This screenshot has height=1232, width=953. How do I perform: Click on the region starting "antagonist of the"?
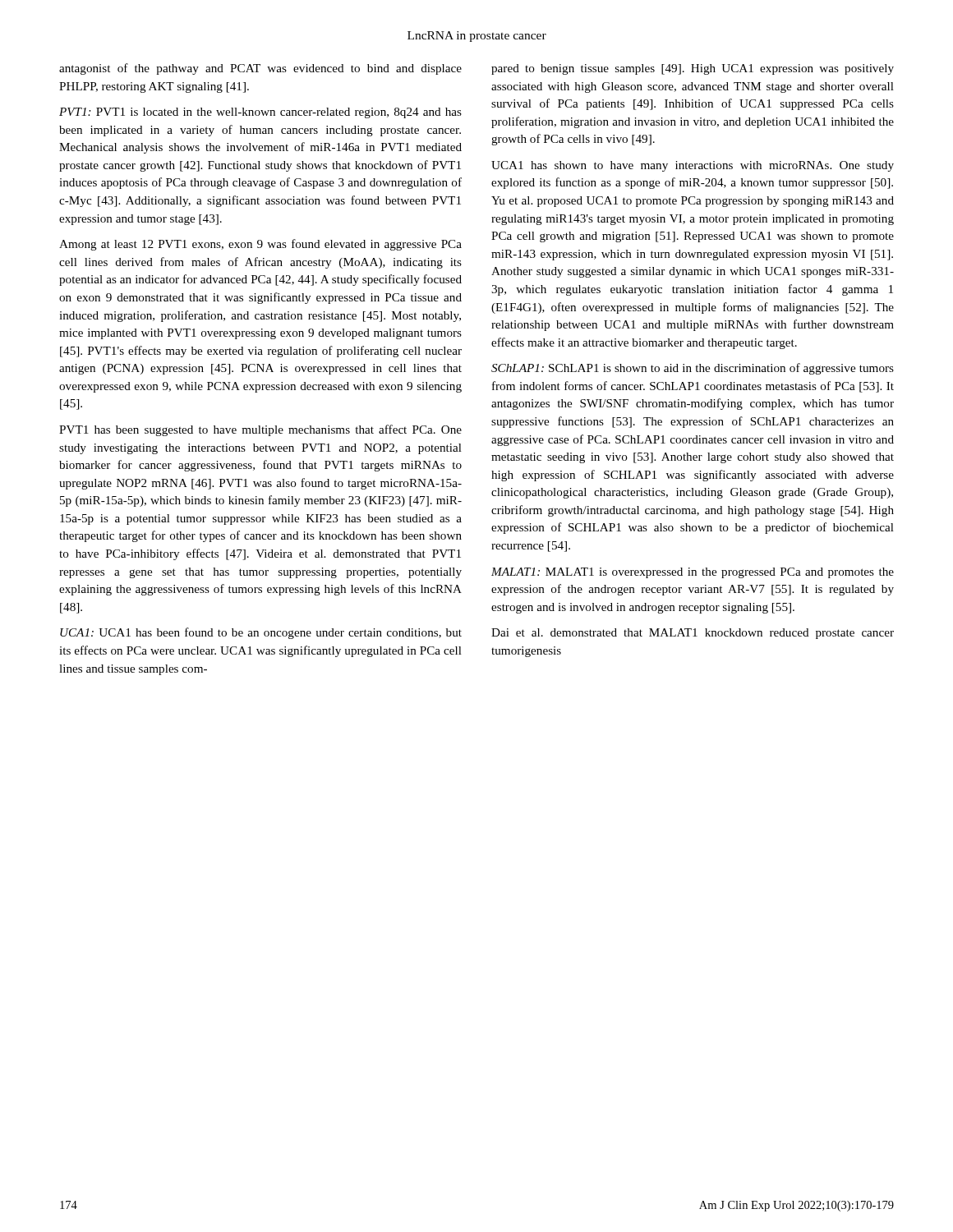click(x=260, y=77)
